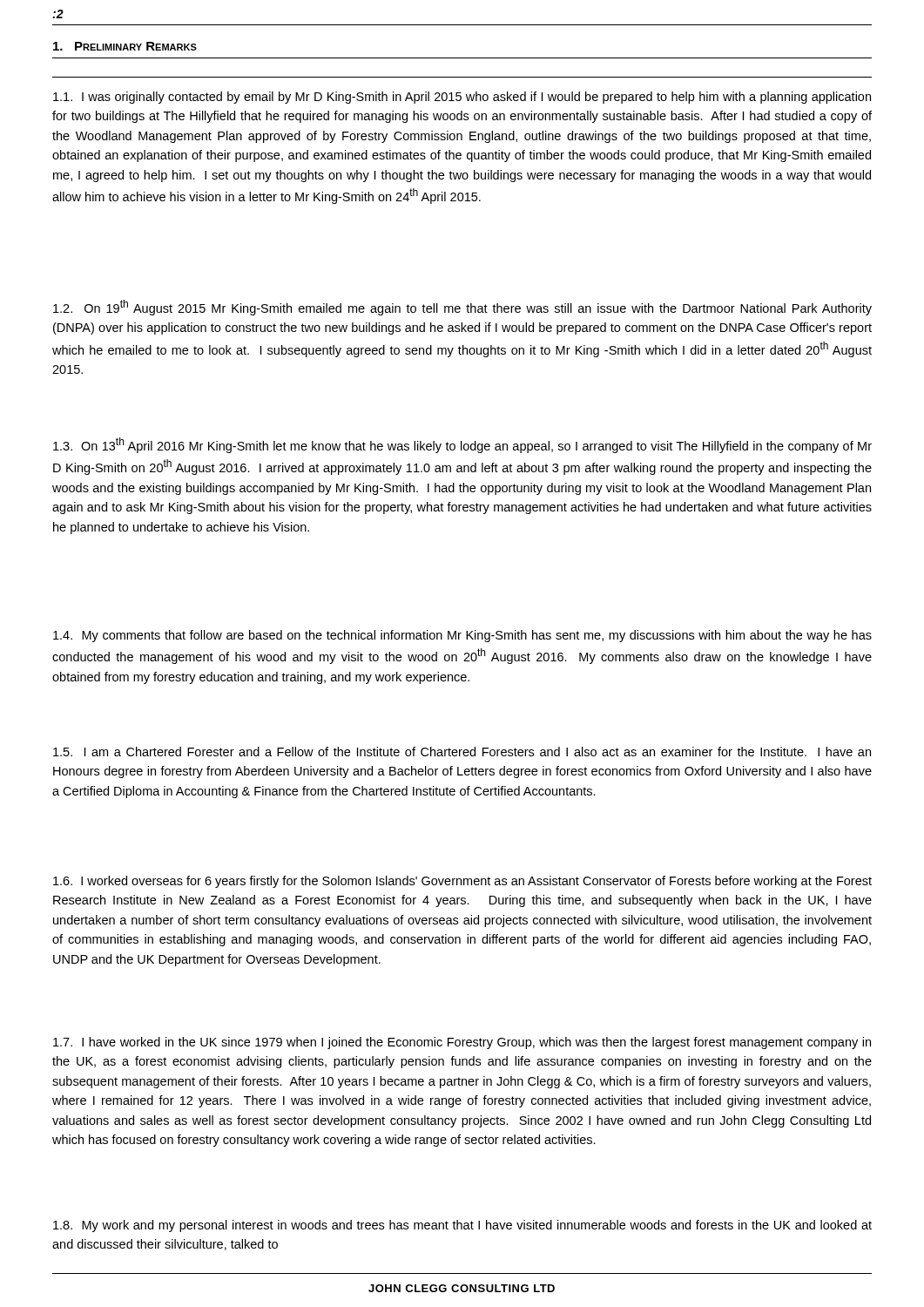Where is the passage that starts "5. I am"?

click(462, 772)
